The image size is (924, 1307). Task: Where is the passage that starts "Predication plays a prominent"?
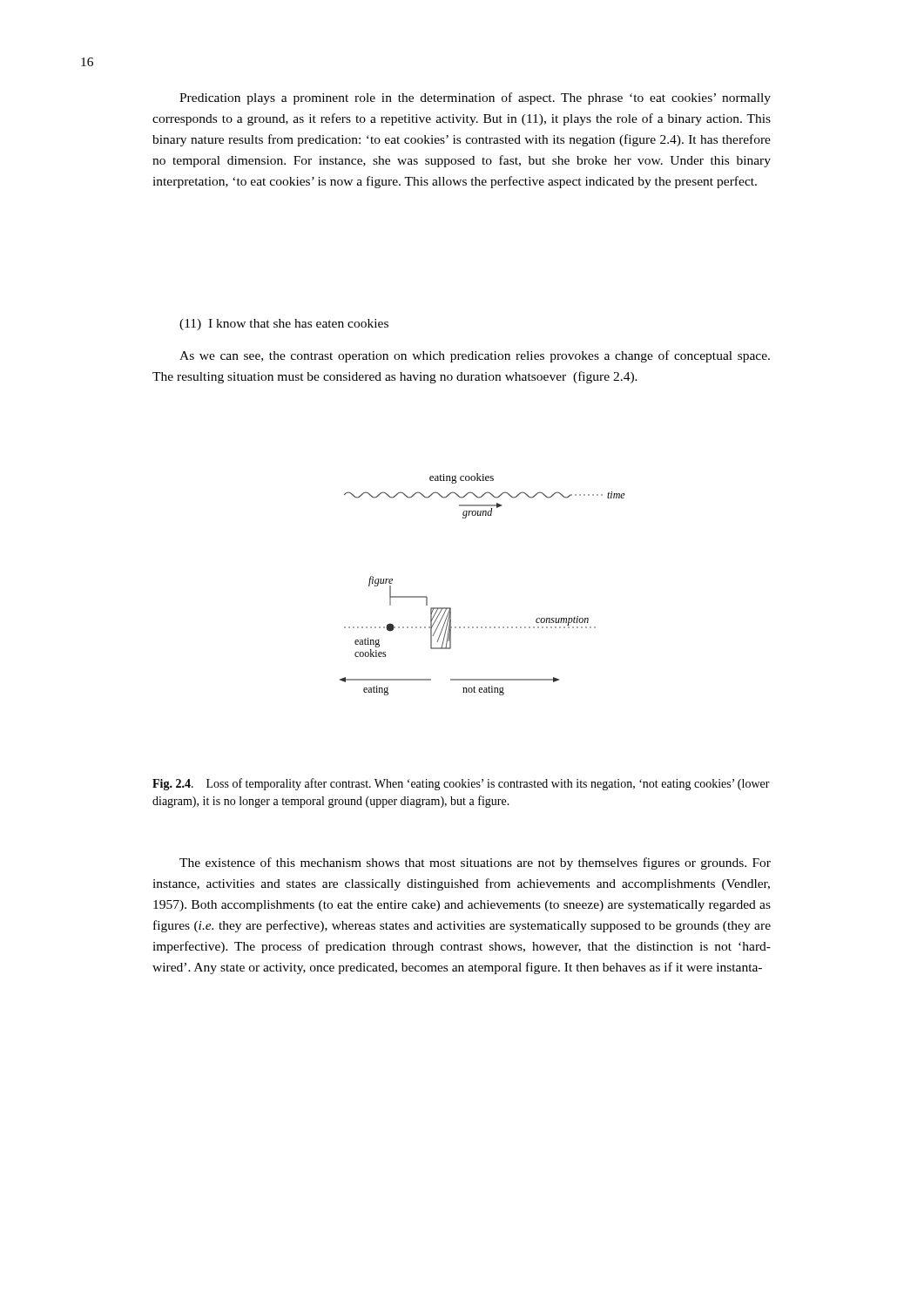tap(462, 139)
